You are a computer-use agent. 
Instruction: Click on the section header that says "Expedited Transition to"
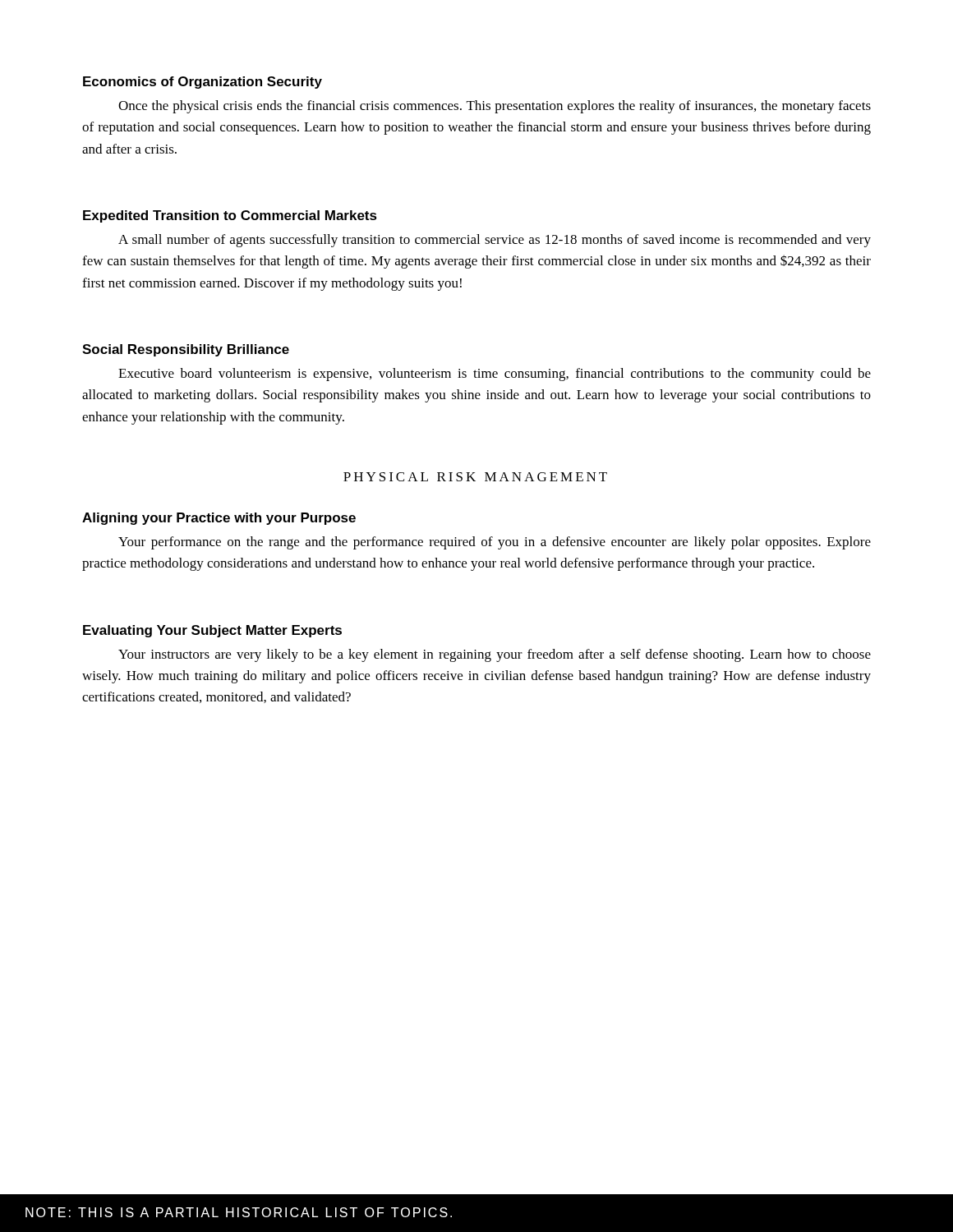pos(230,216)
